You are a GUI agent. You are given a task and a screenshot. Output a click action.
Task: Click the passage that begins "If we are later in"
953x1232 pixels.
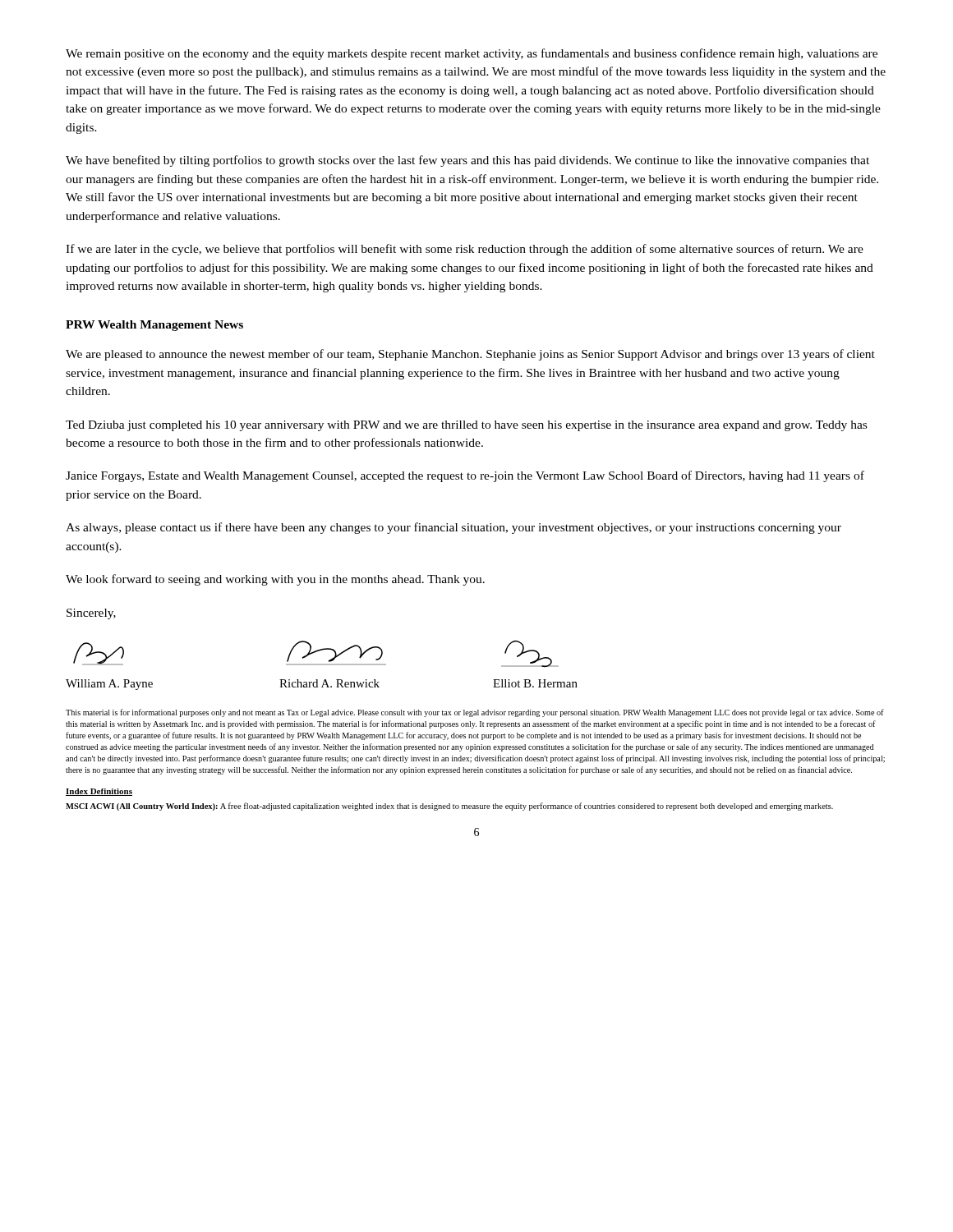[469, 267]
